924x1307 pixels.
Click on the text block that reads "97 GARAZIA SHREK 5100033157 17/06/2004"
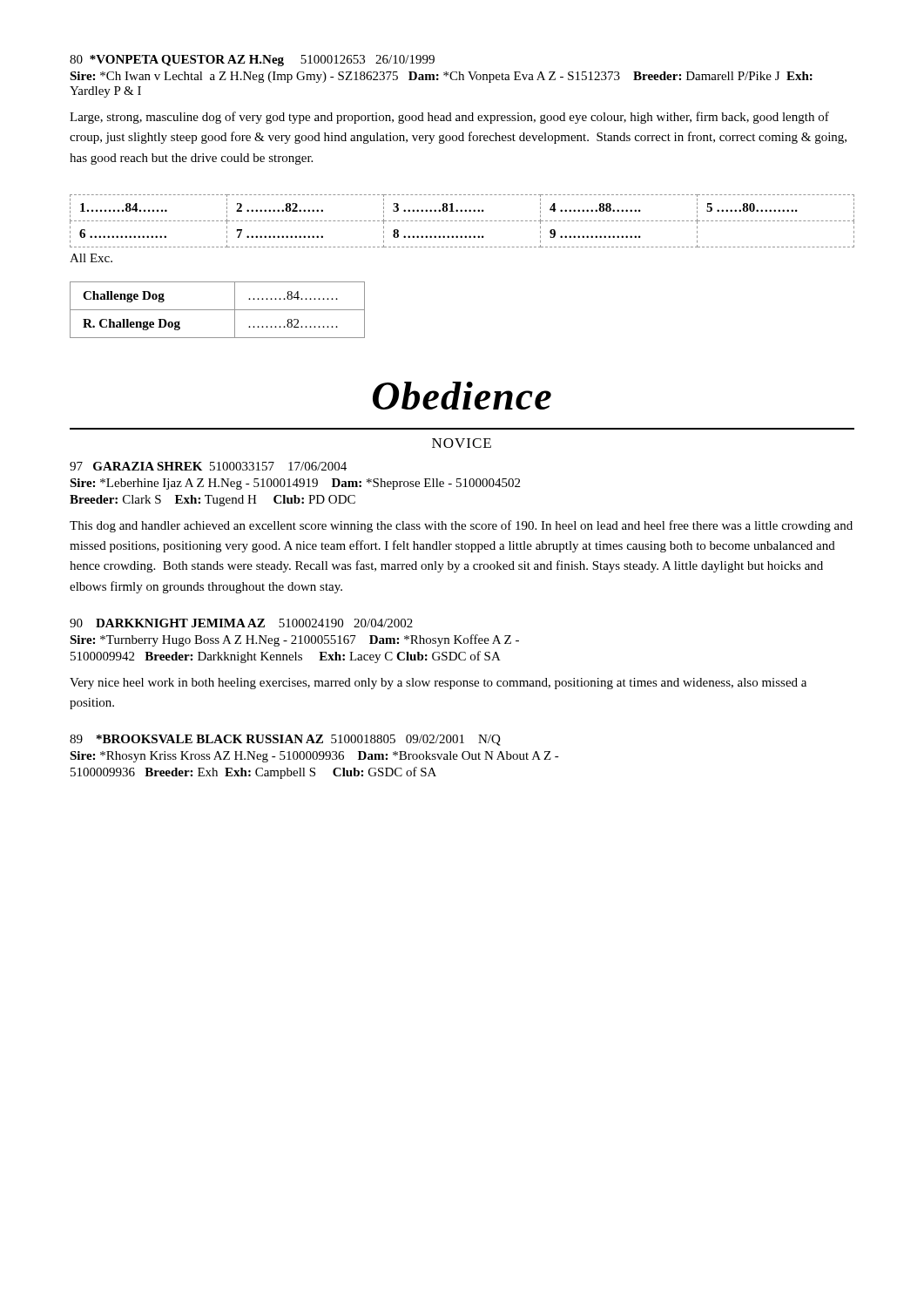coord(462,483)
